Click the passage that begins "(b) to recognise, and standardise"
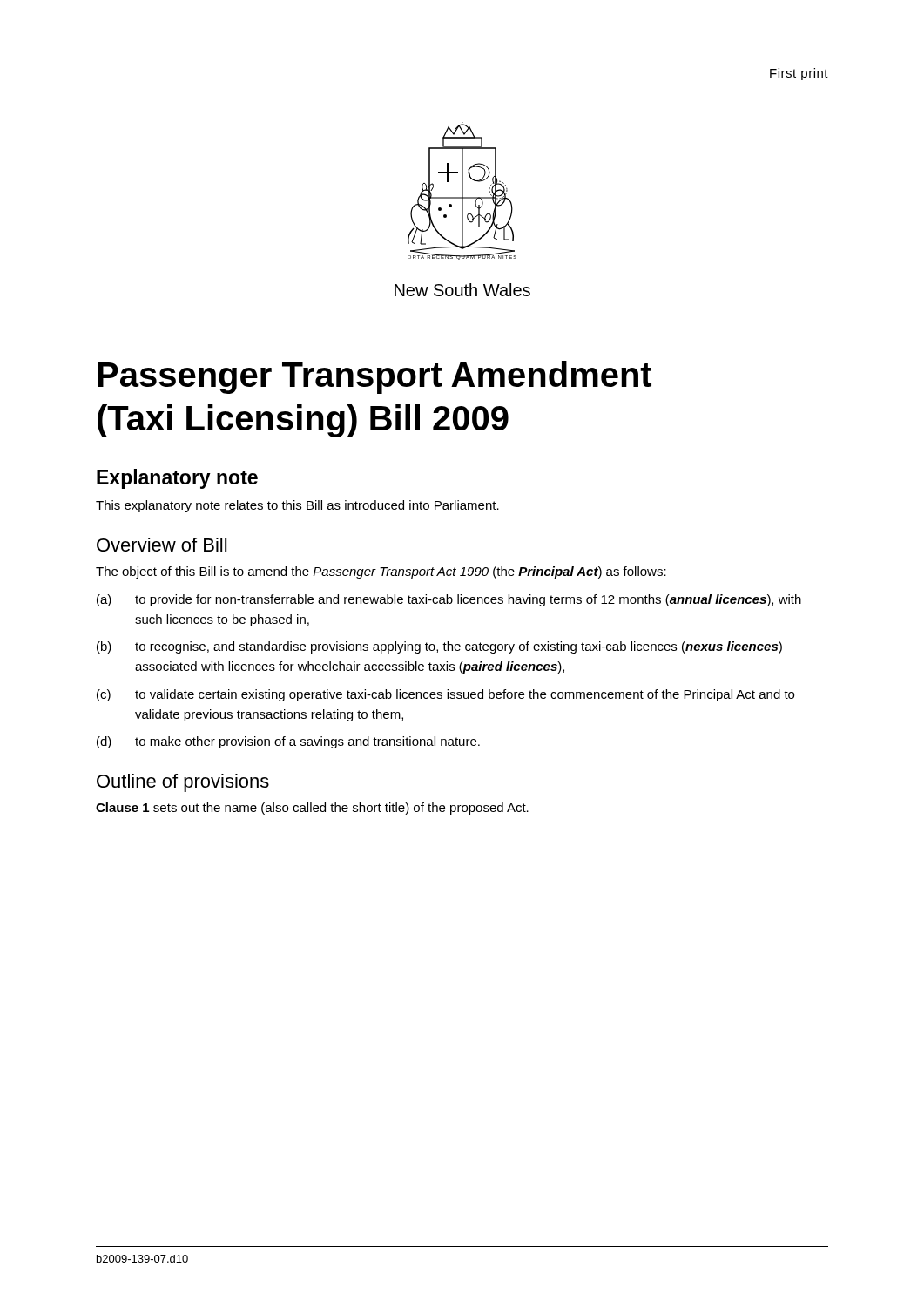The image size is (924, 1307). pyautogui.click(x=462, y=656)
